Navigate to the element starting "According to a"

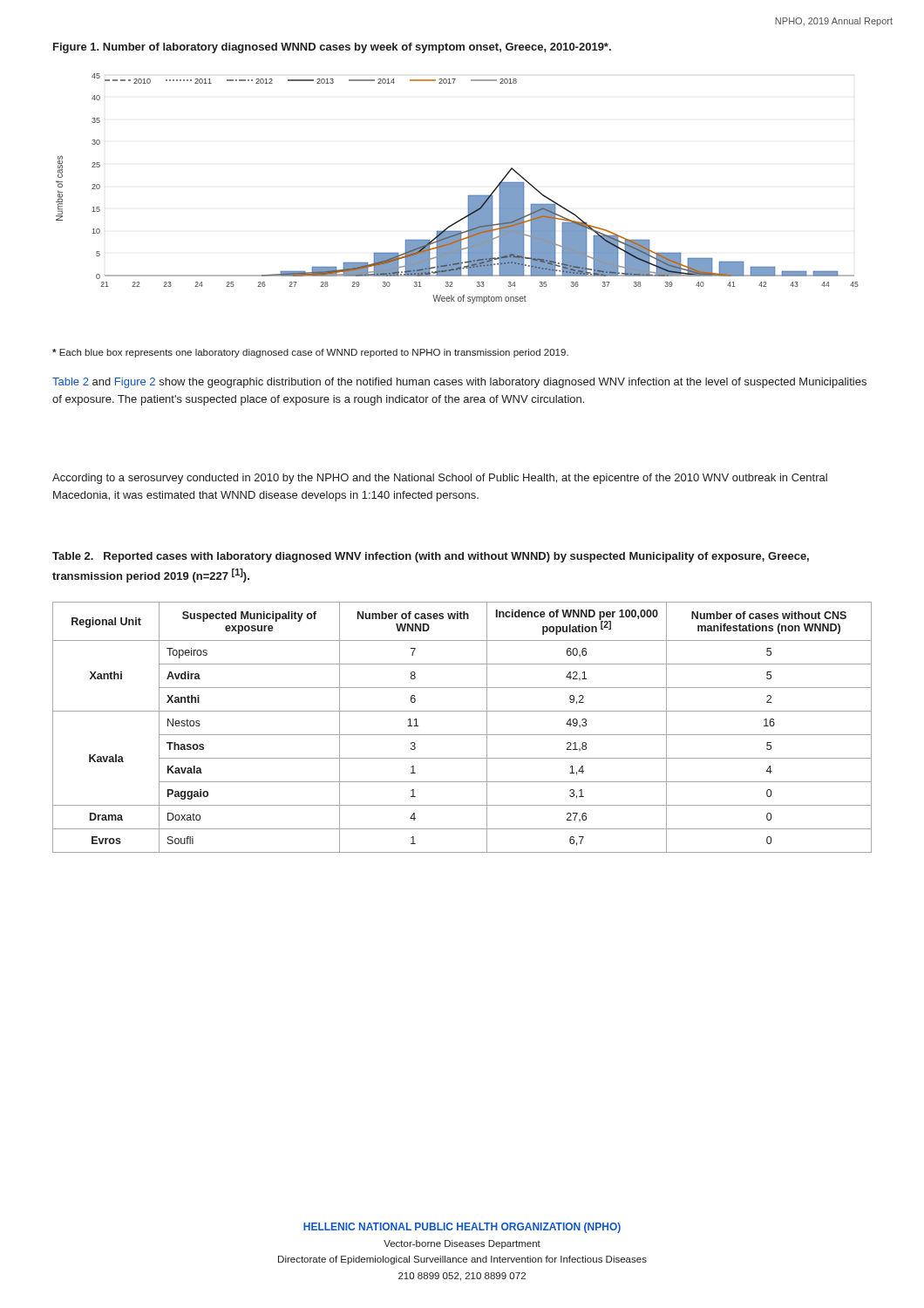[440, 486]
